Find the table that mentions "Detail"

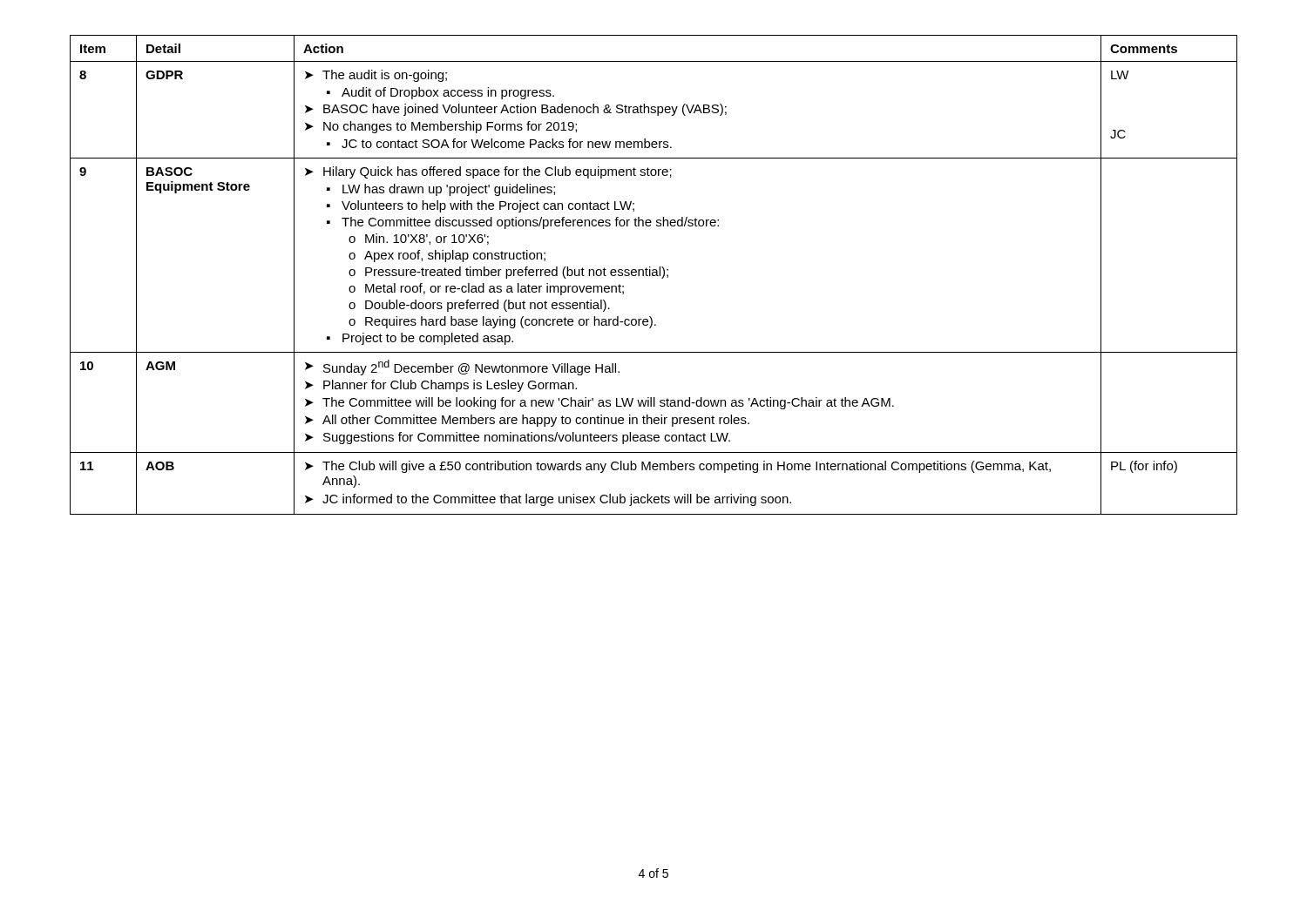coord(654,275)
